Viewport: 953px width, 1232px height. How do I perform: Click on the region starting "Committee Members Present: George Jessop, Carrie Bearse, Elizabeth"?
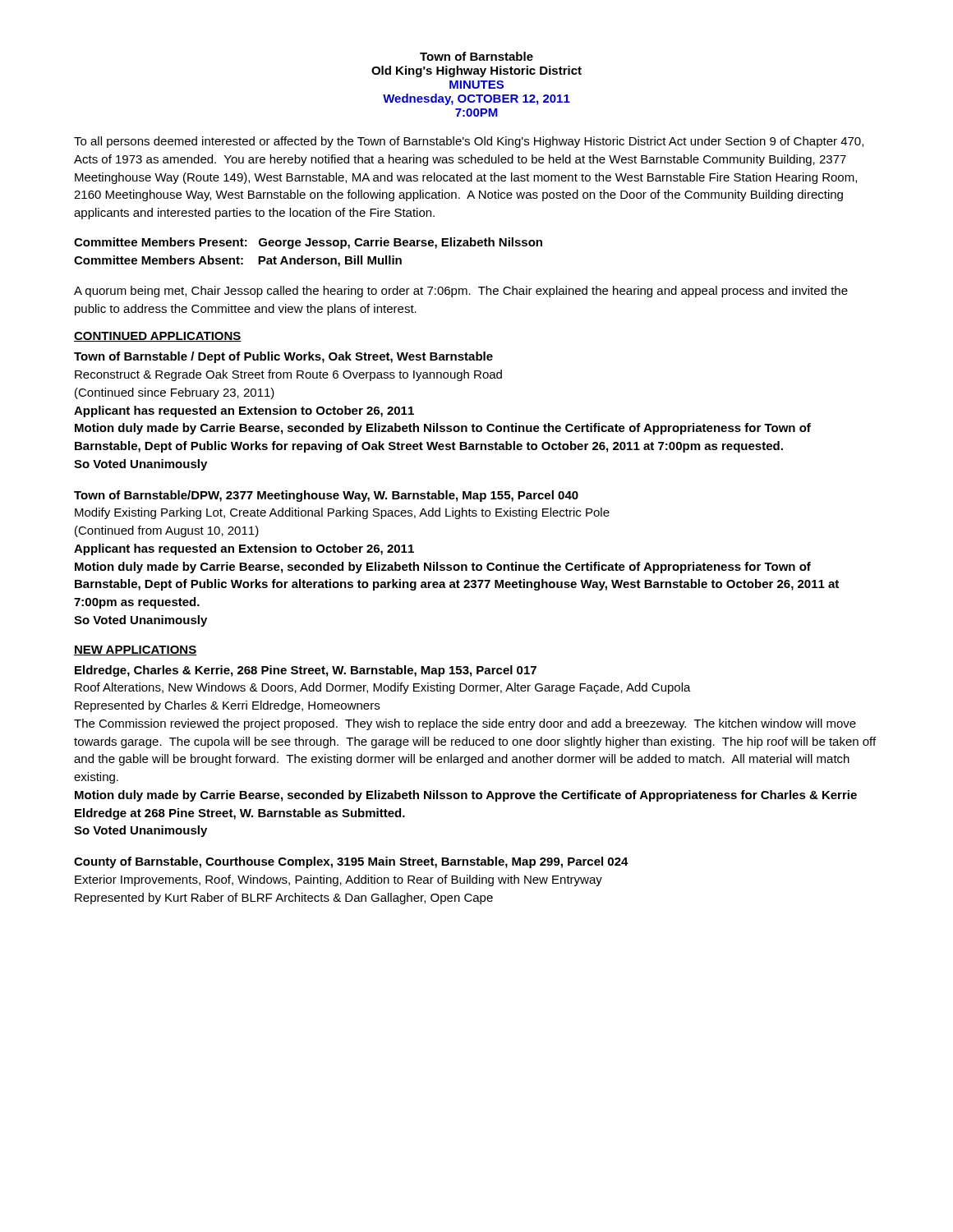click(x=309, y=251)
